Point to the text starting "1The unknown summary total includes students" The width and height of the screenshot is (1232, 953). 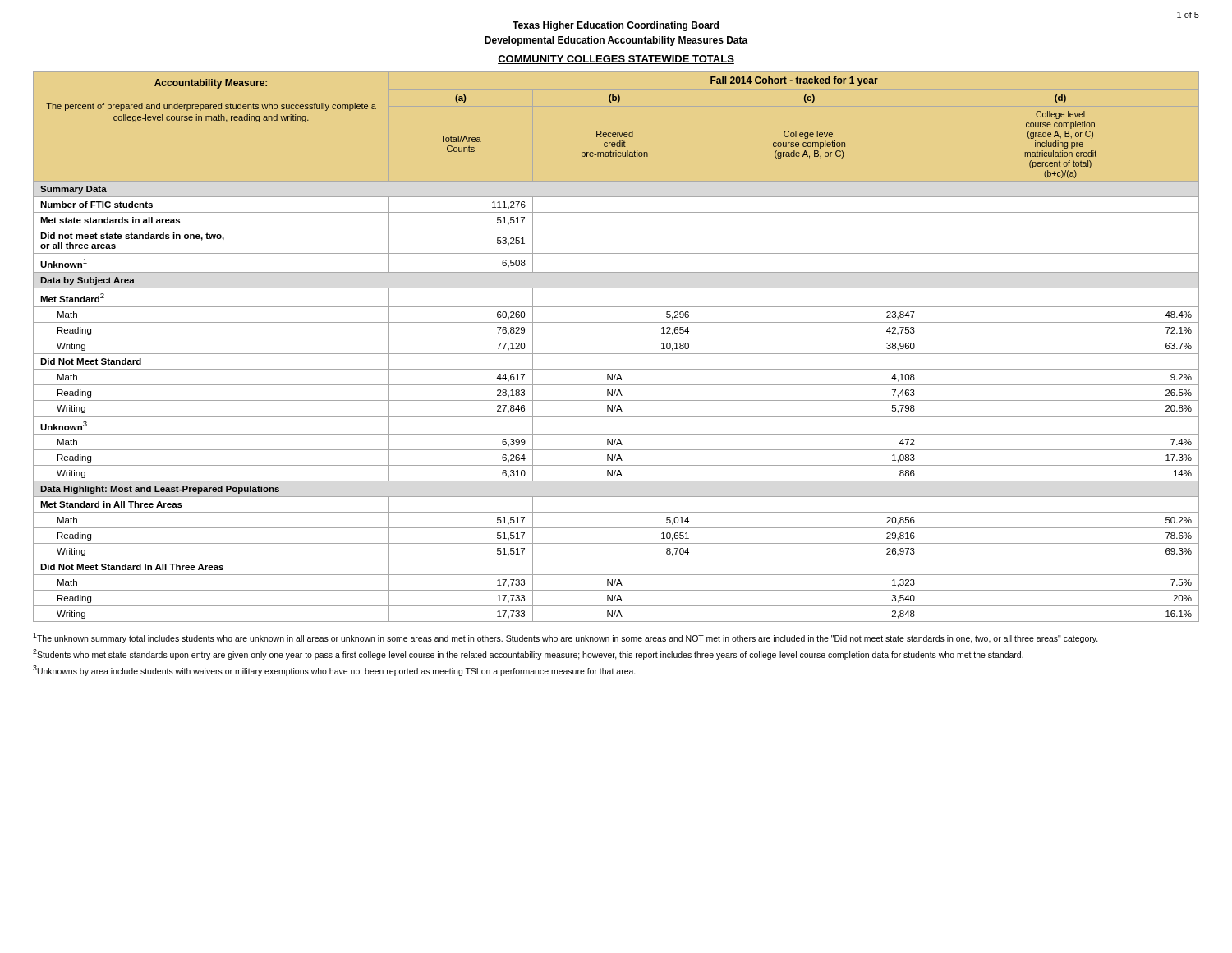[x=616, y=638]
